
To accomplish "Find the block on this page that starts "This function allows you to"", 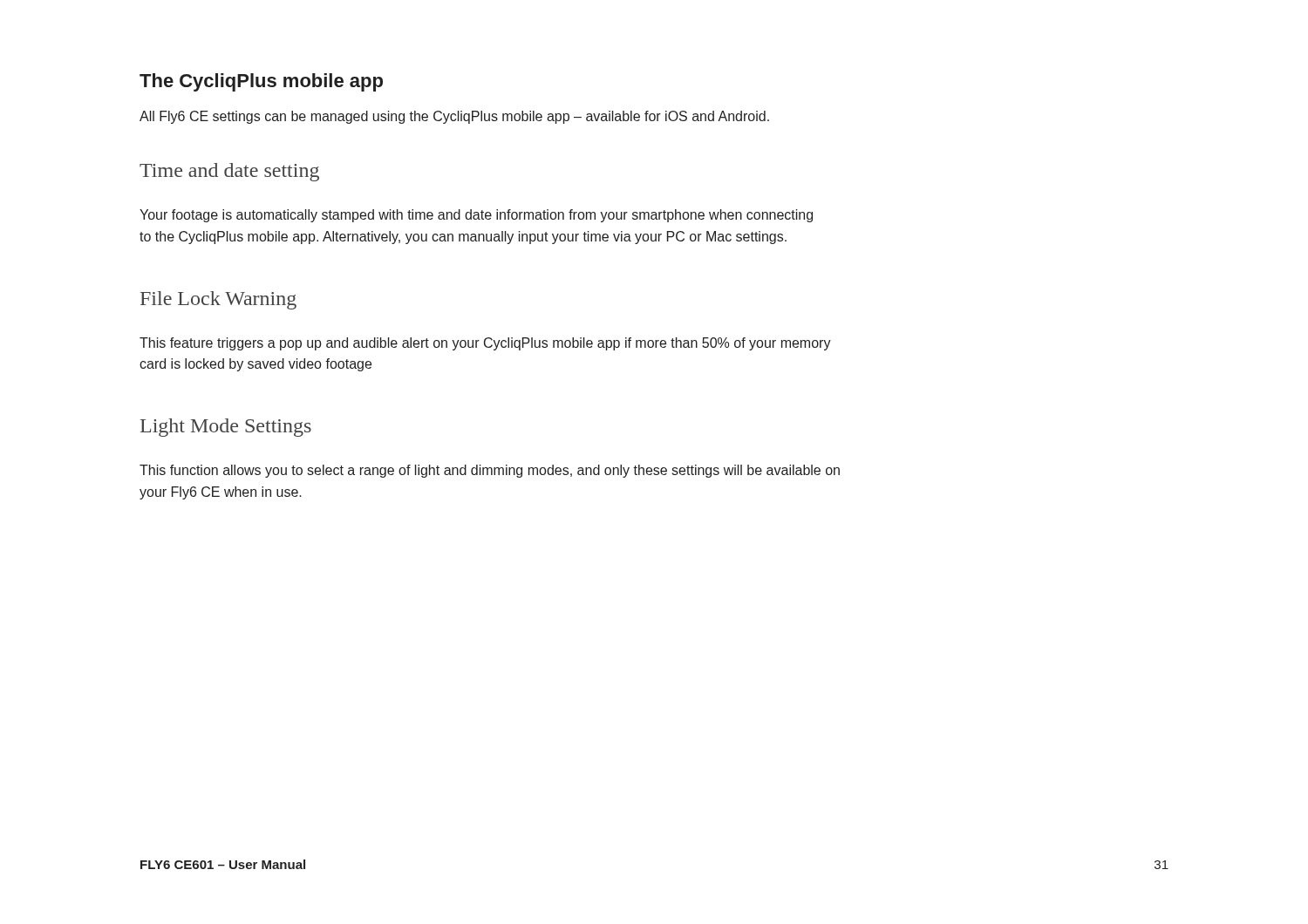I will [x=654, y=482].
